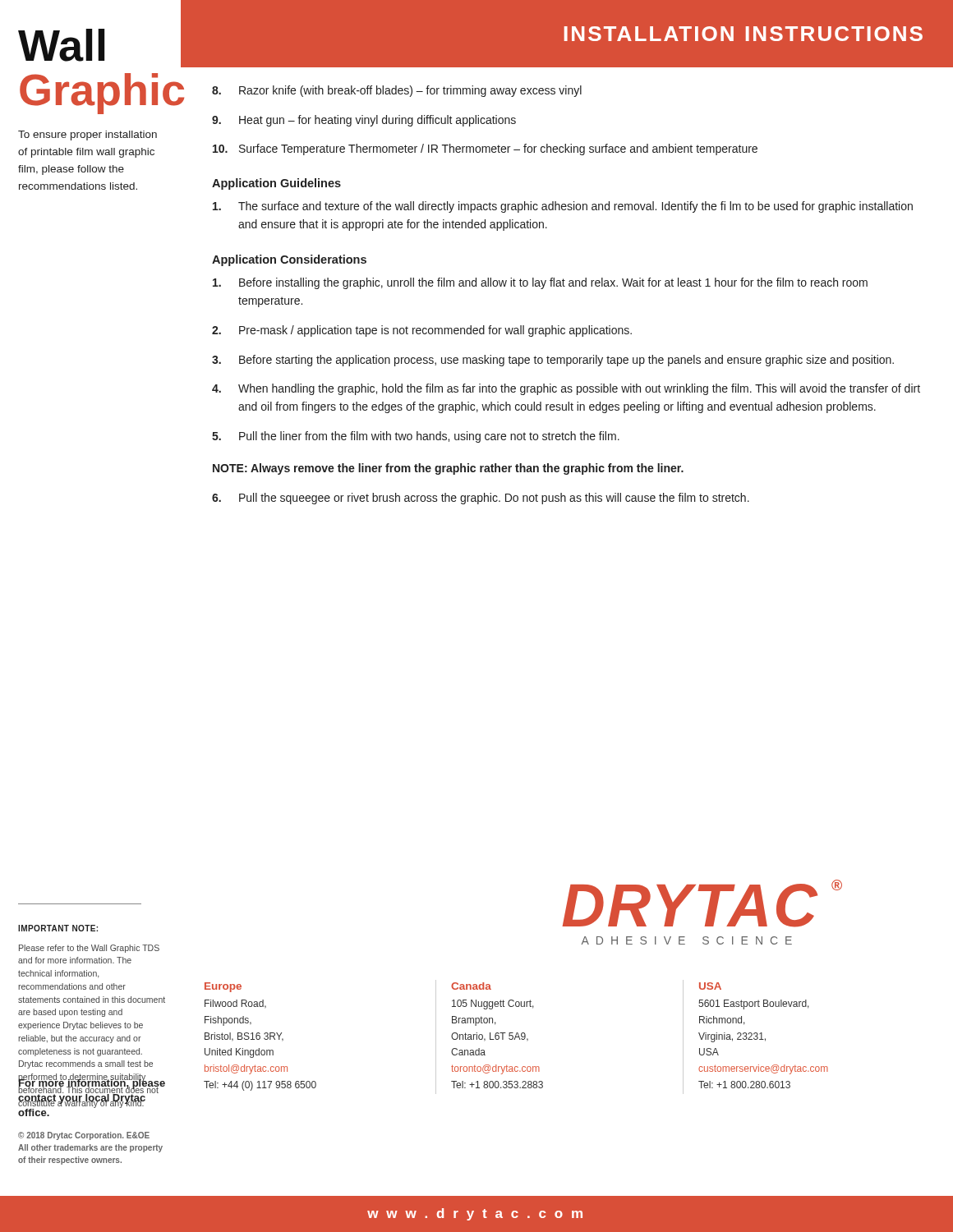Click on the passage starting "8. Razor knife"
The image size is (953, 1232).
[x=573, y=91]
